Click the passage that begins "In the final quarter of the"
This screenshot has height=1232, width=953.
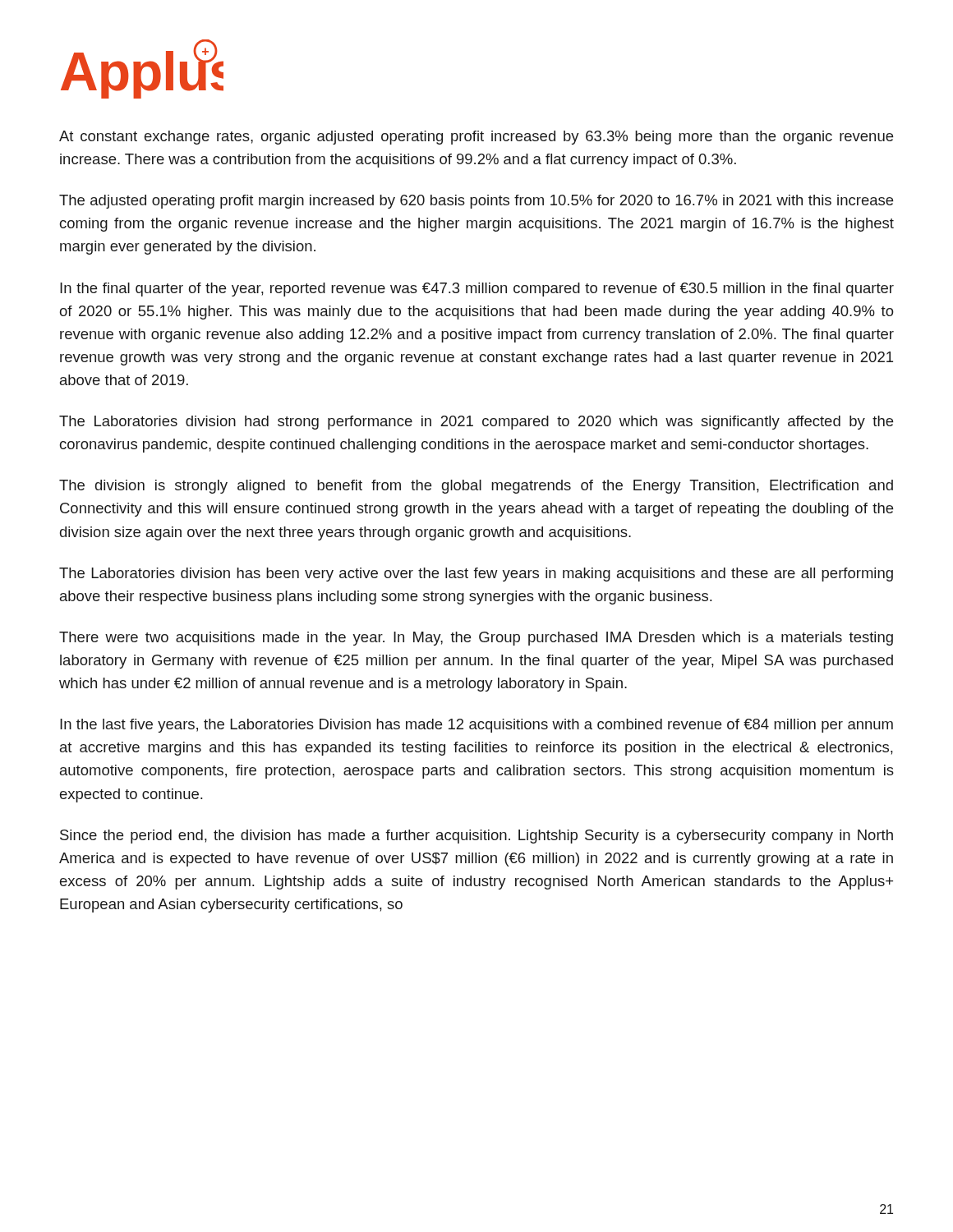(x=476, y=334)
